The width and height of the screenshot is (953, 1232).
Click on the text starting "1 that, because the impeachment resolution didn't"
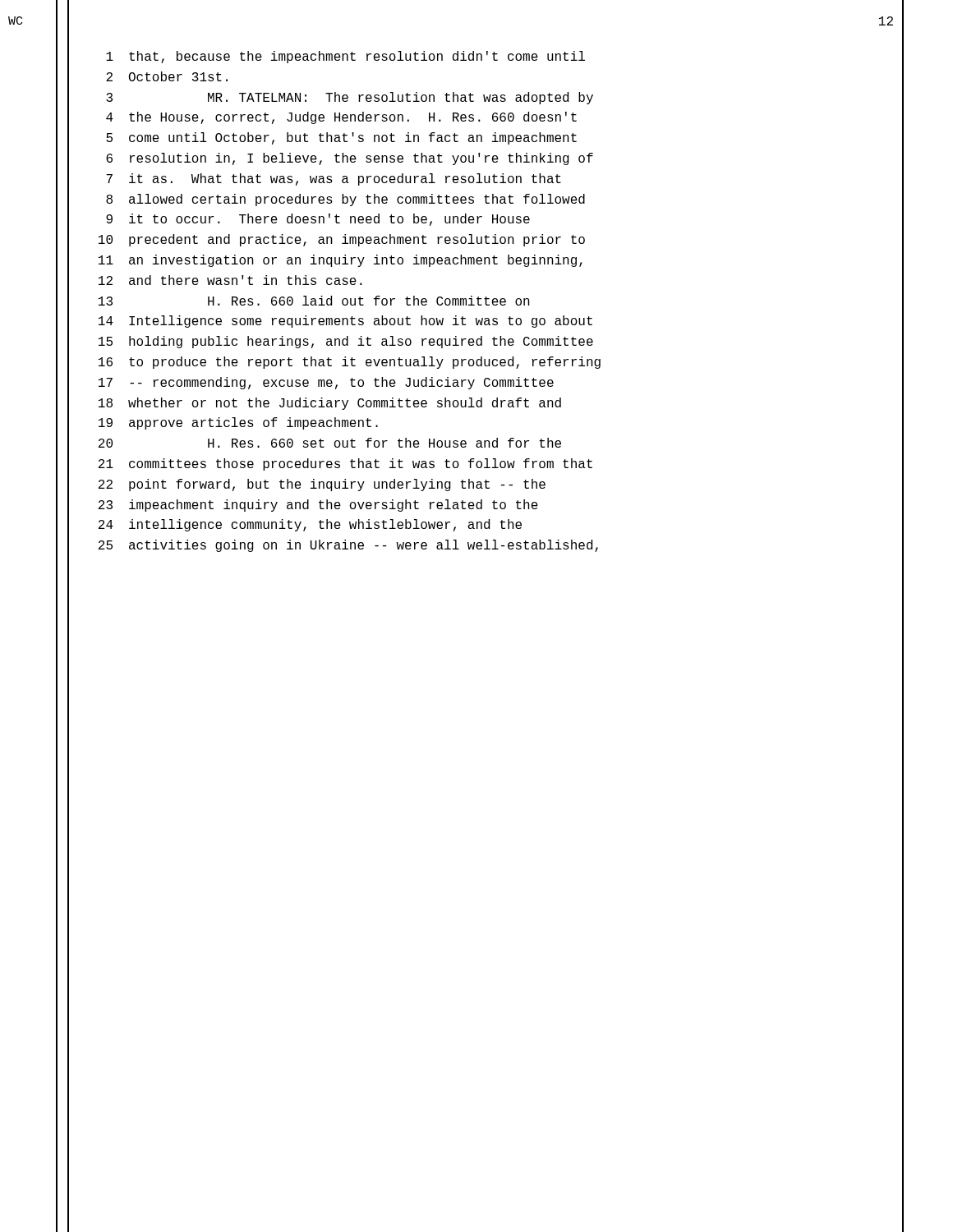(x=488, y=302)
